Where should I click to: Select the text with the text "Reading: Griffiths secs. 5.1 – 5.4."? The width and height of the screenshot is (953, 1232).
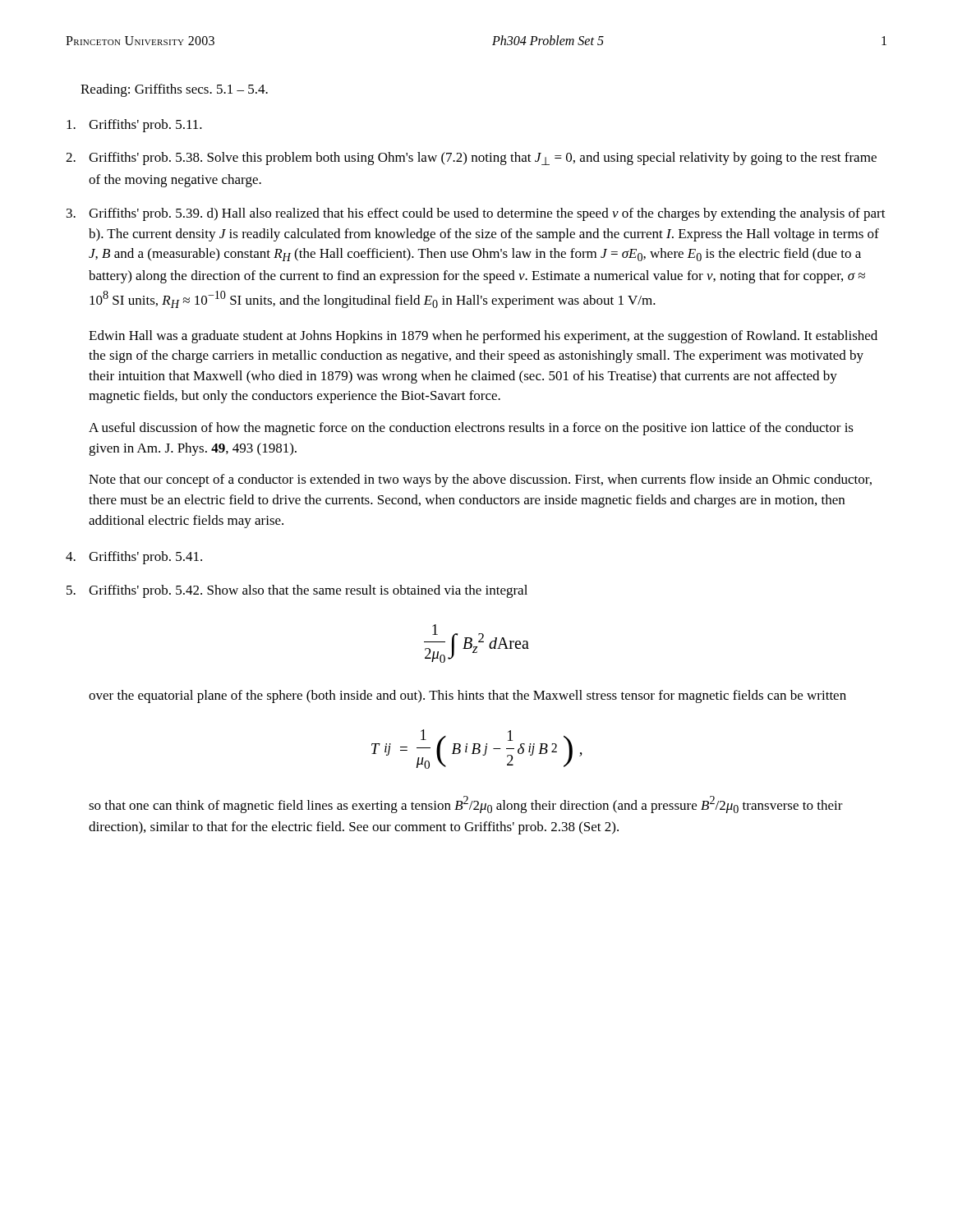(x=174, y=89)
